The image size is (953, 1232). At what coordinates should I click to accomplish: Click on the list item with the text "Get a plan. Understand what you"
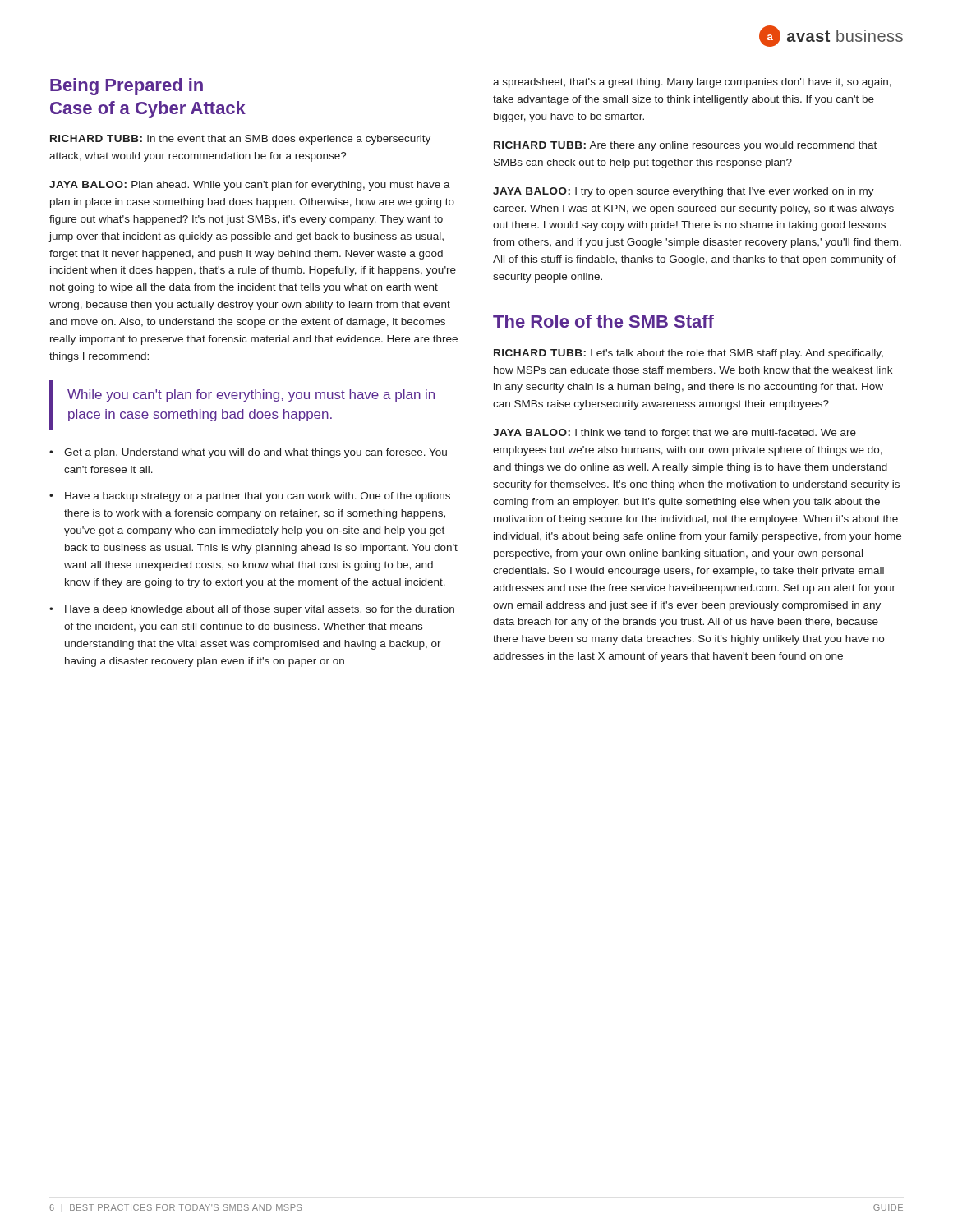click(x=256, y=460)
